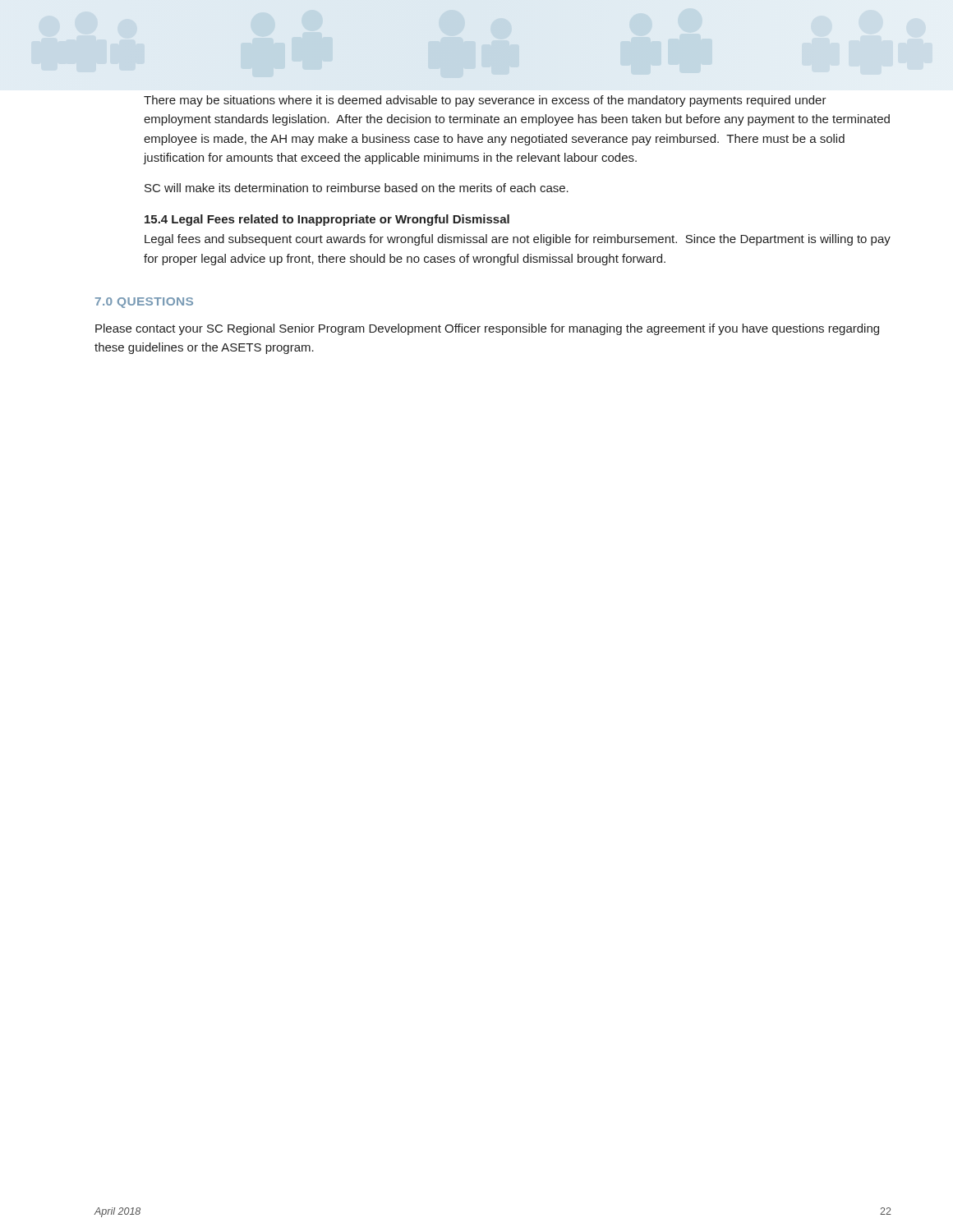
Task: Where does it say "7.0 QUESTIONS"?
Action: [x=144, y=301]
